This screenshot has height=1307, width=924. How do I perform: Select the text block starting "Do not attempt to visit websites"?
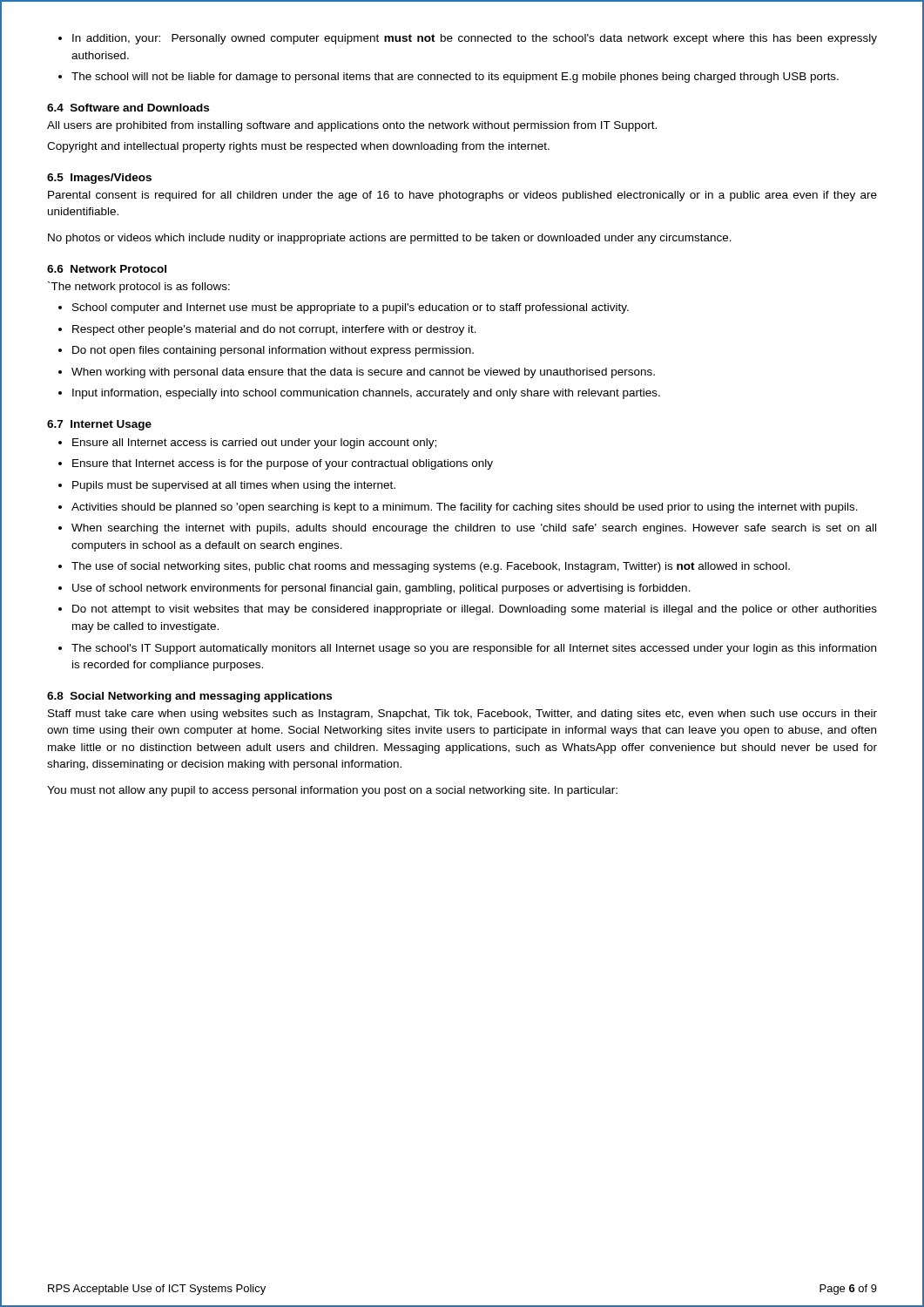tap(474, 617)
